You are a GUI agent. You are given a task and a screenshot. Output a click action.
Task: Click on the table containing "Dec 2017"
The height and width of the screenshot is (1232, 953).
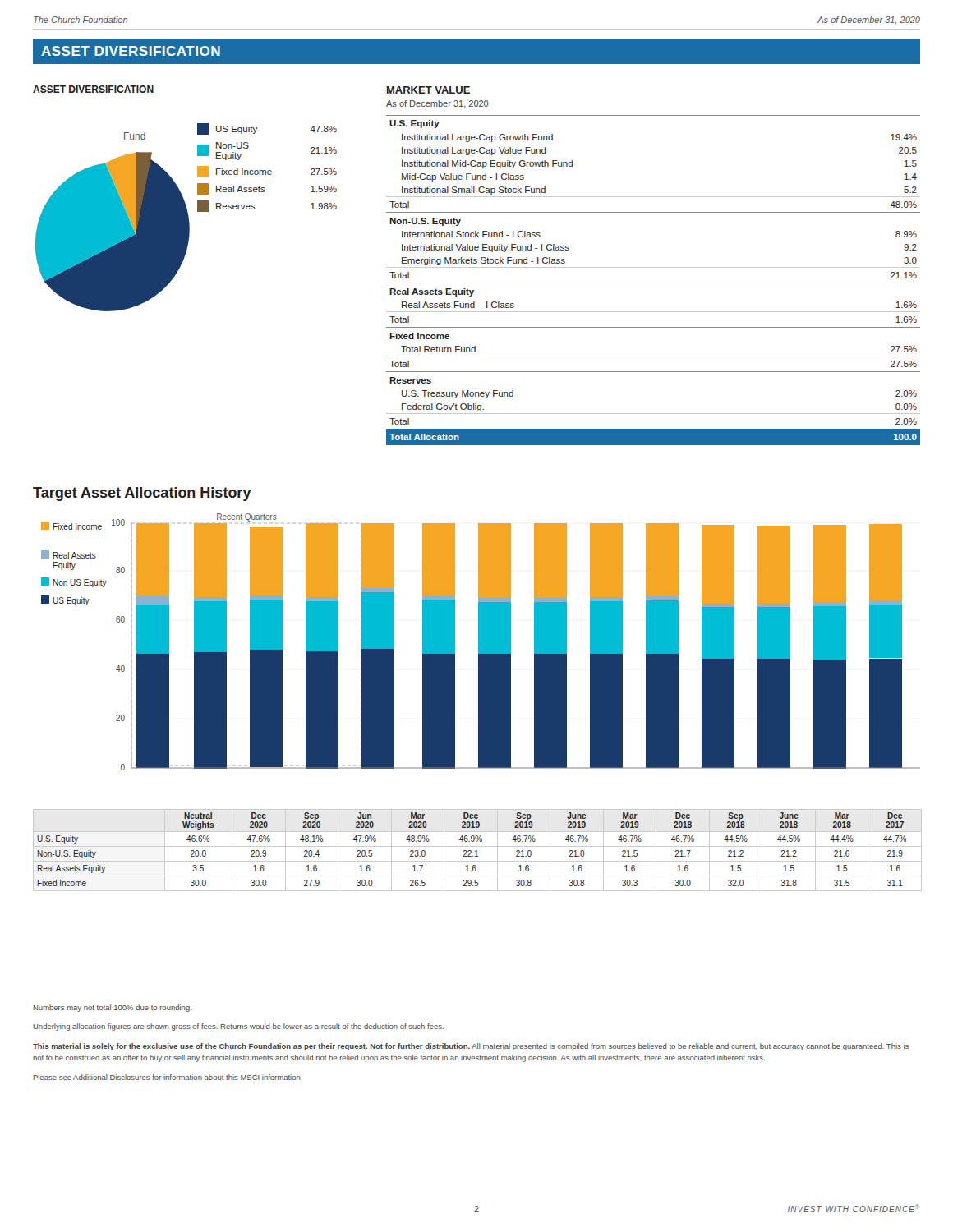coord(477,850)
